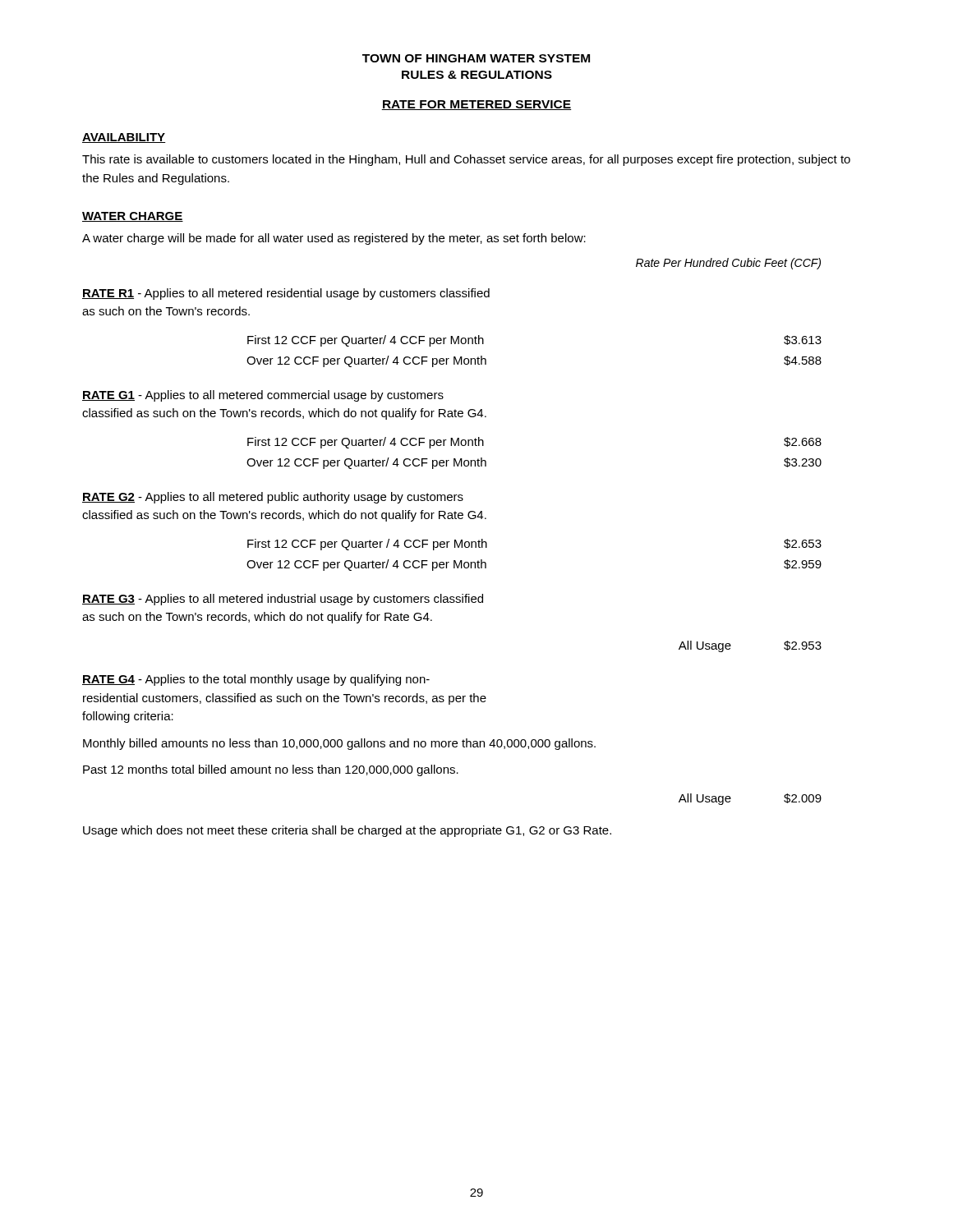The image size is (953, 1232).
Task: Point to the block starting "RATE G3 -"
Action: 283,607
